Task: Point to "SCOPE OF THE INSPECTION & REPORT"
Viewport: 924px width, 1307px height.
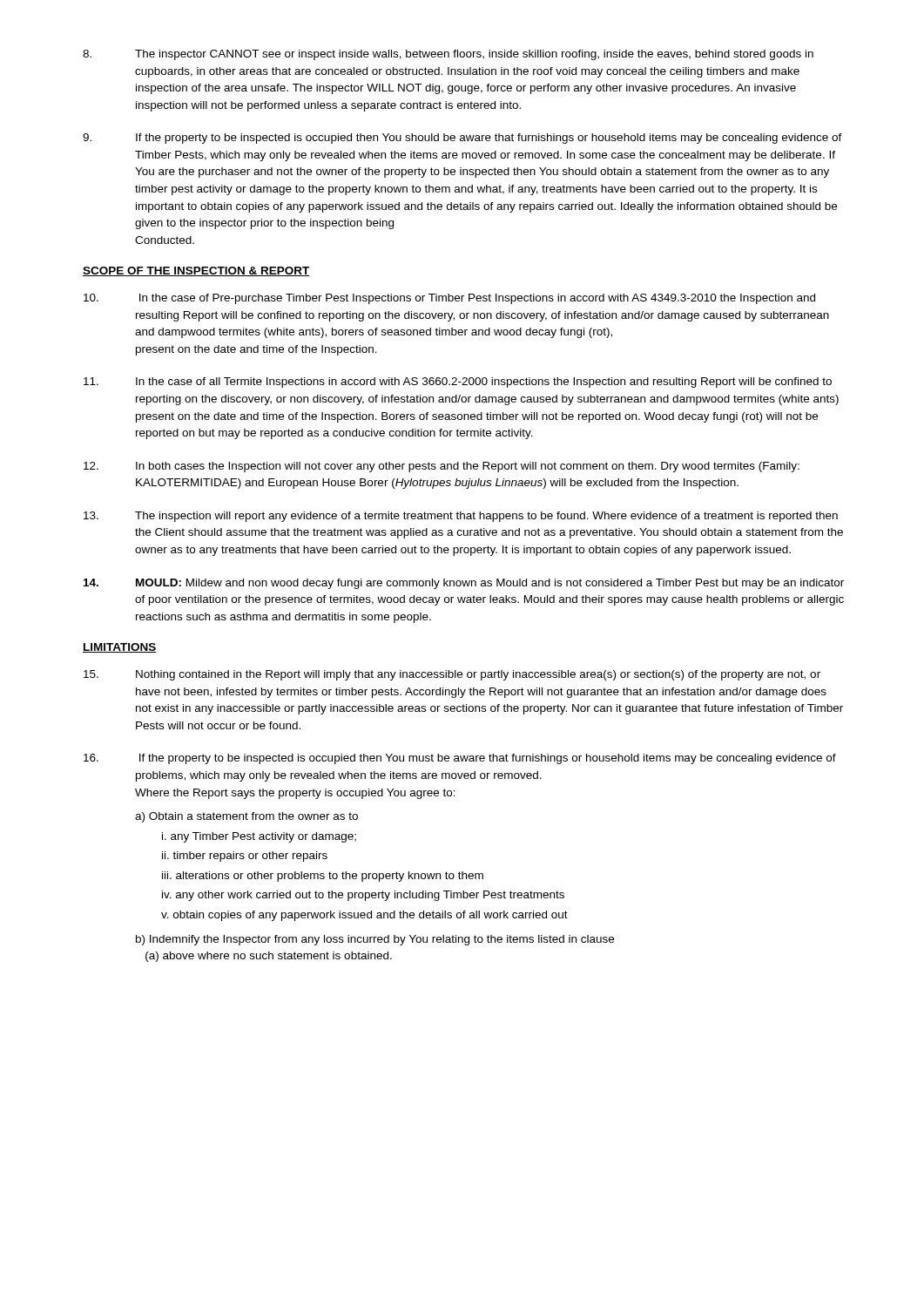Action: click(196, 271)
